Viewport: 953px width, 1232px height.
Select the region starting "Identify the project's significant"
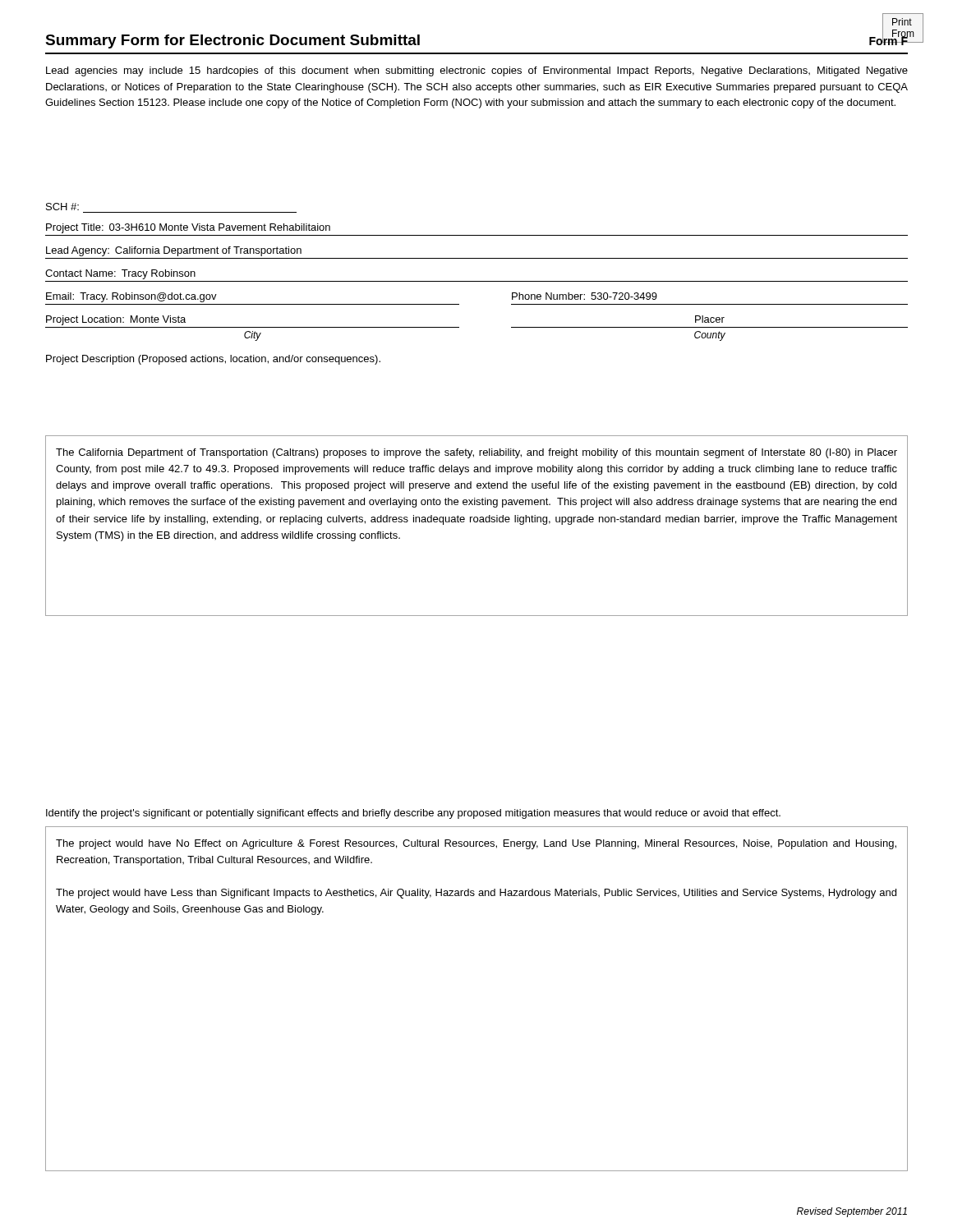click(x=413, y=813)
